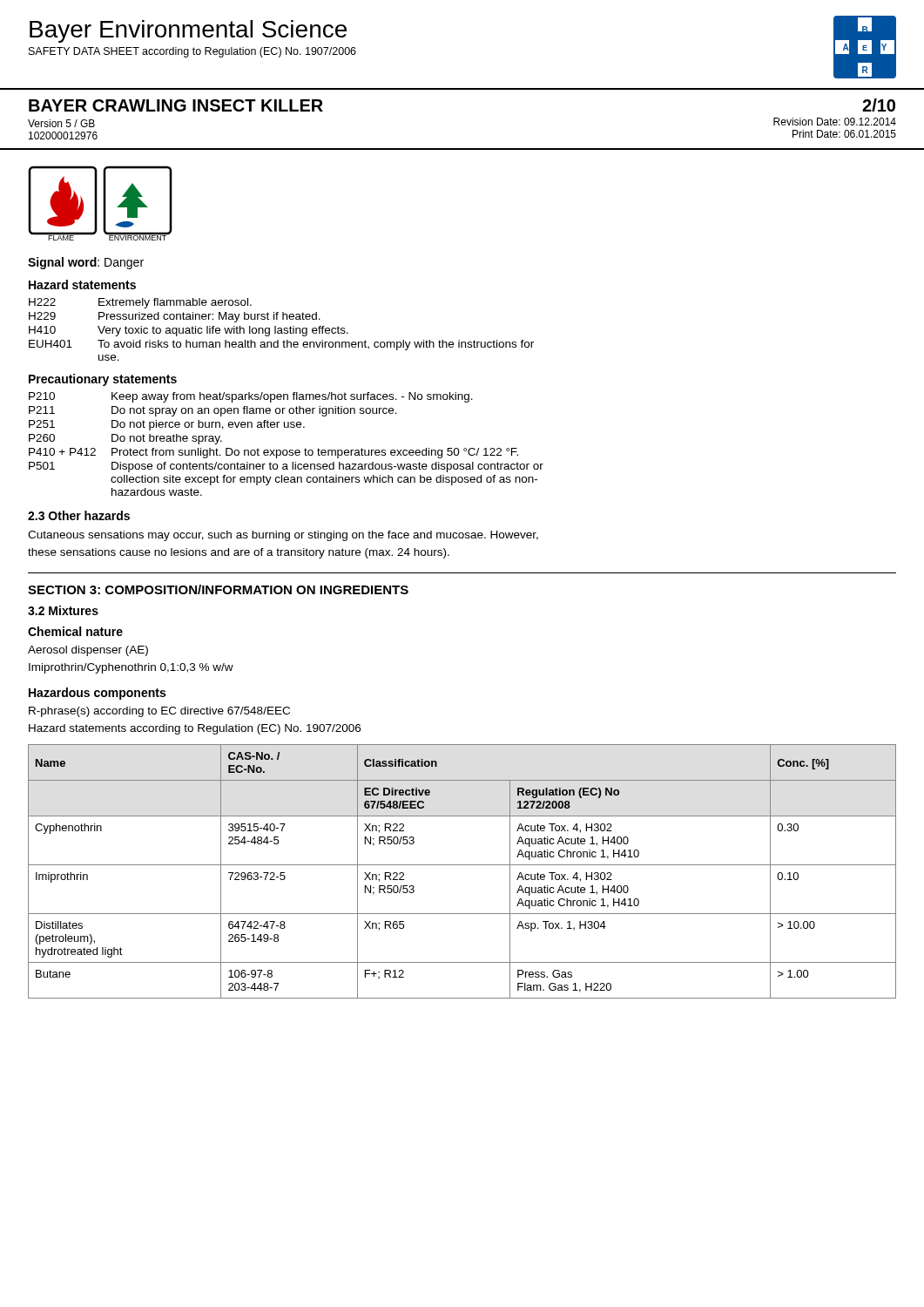Point to the region starting "Cutaneous sensations may occur, such"
Viewport: 924px width, 1307px height.
pos(283,543)
